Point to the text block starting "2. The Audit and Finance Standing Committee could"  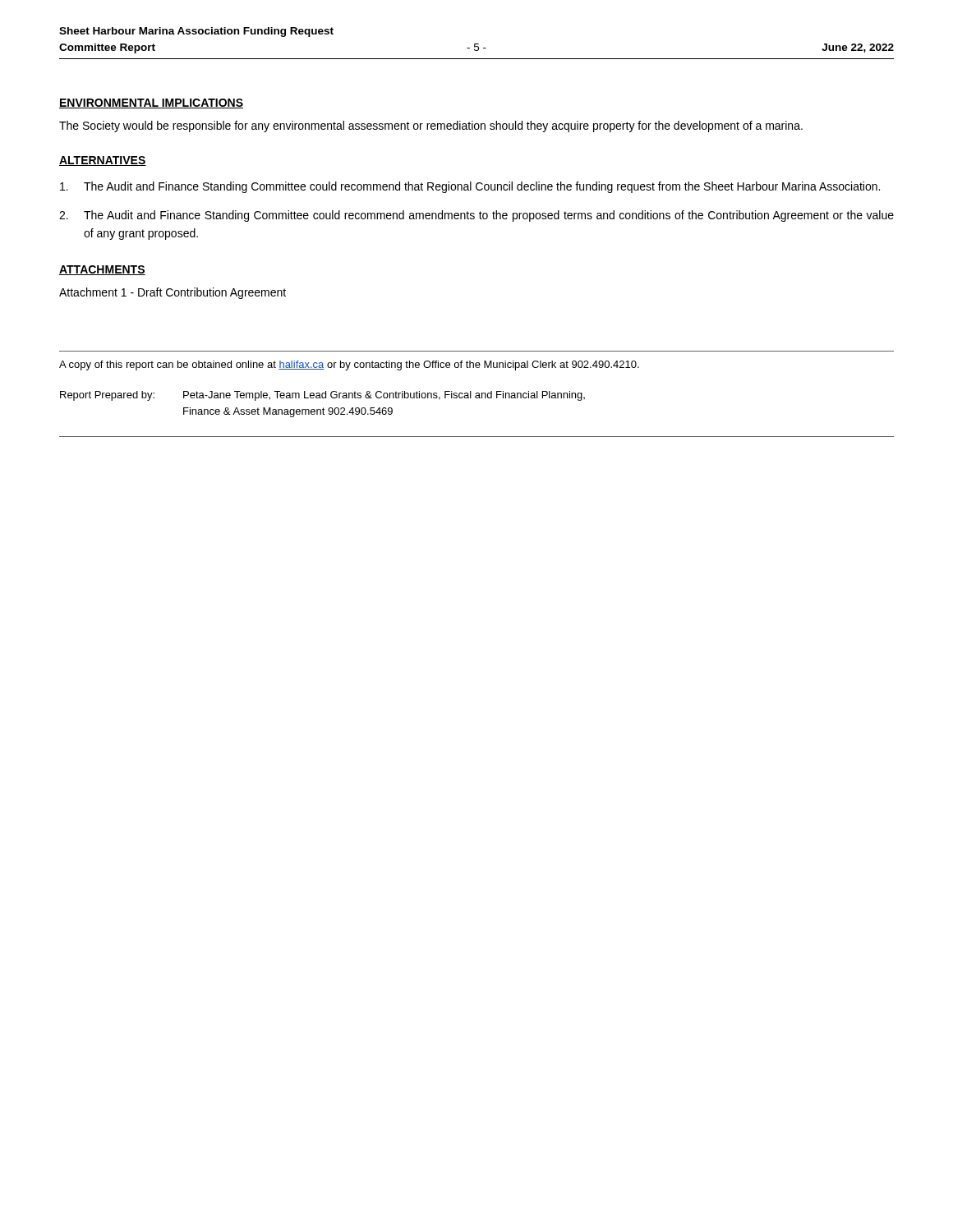pyautogui.click(x=476, y=225)
